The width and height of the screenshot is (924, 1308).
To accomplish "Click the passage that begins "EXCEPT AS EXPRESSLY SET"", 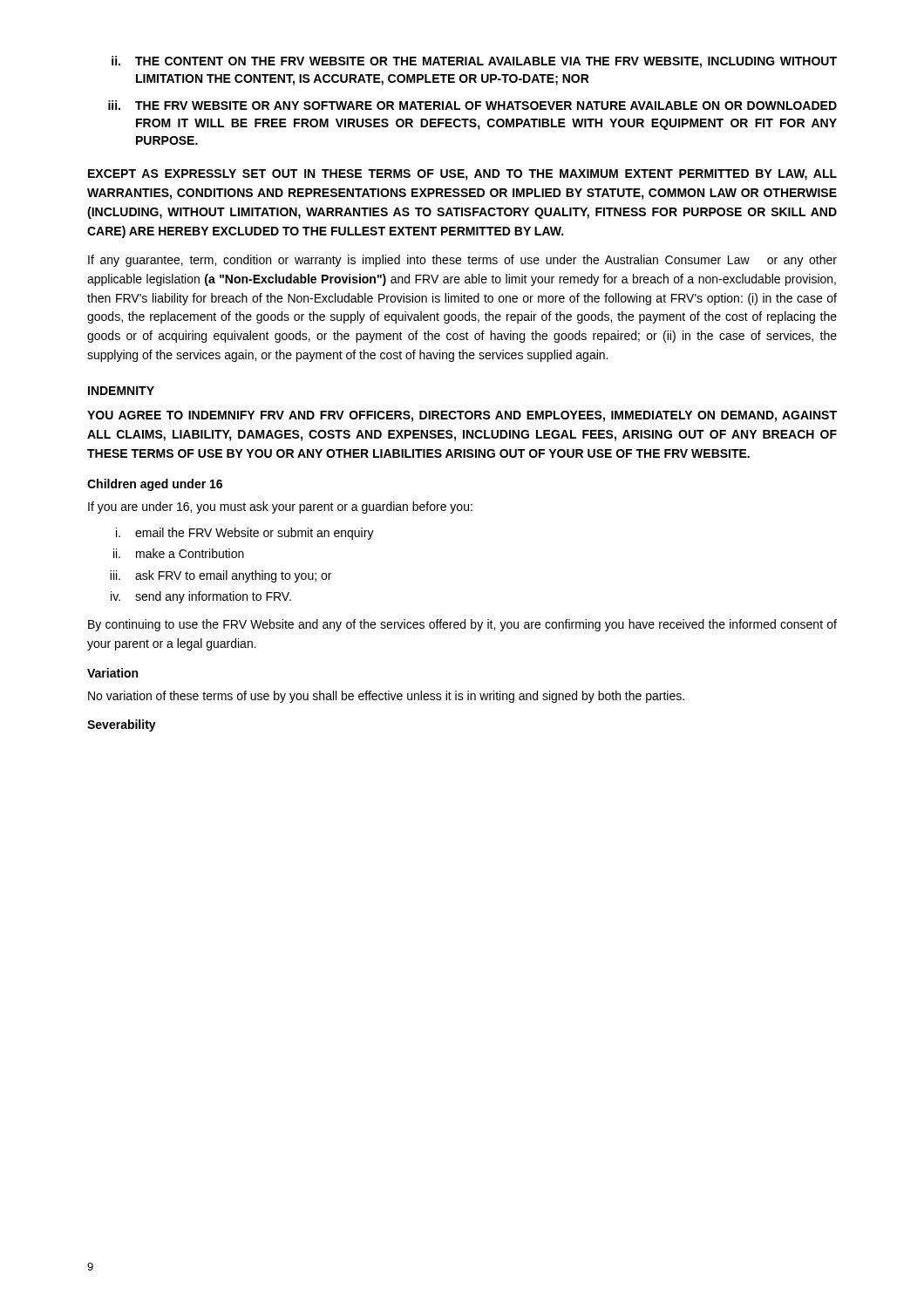I will (x=462, y=202).
